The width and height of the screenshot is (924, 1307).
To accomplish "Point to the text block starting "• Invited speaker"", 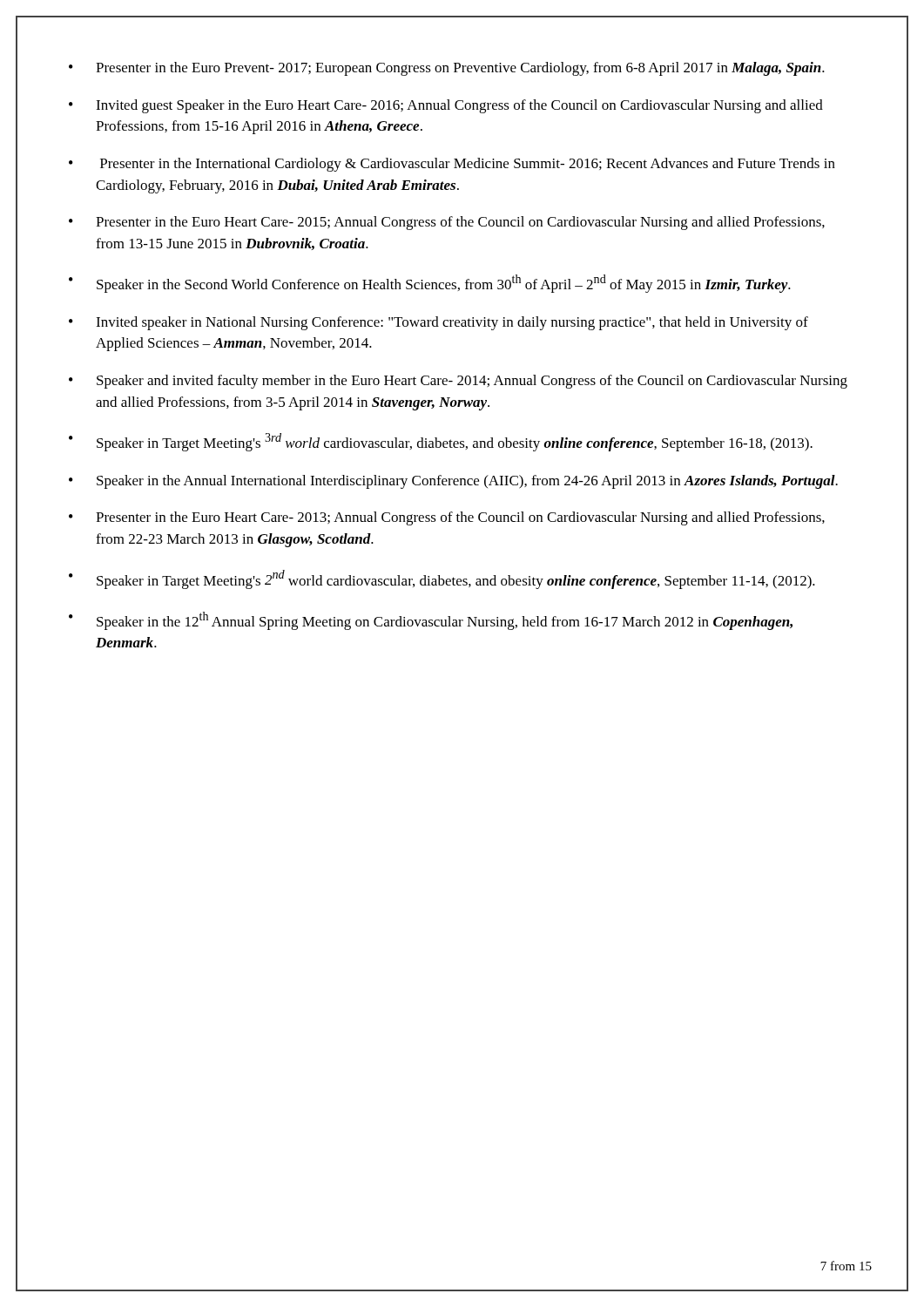I will tap(462, 333).
